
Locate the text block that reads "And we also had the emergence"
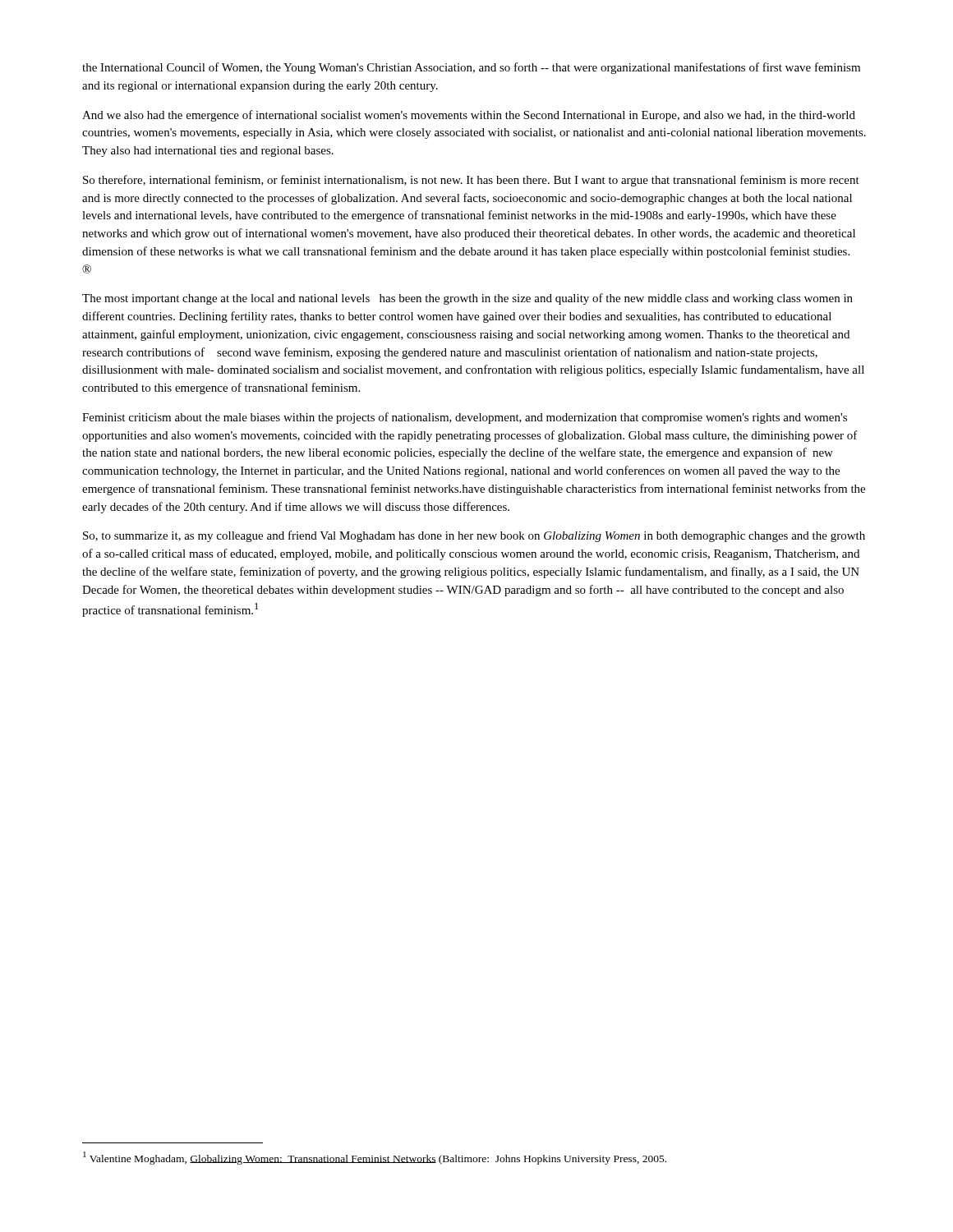474,132
